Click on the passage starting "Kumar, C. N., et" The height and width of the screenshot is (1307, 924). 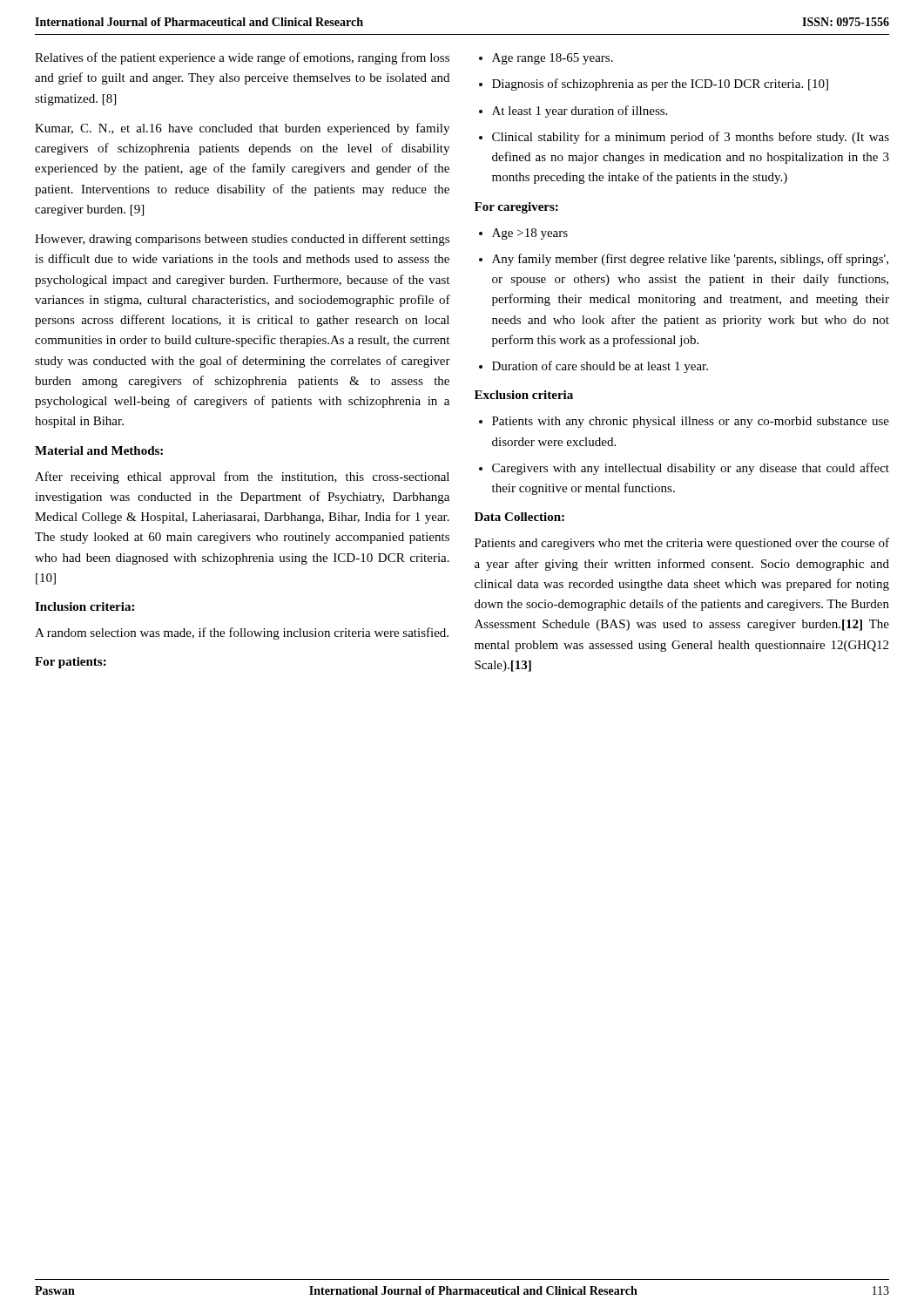point(242,169)
